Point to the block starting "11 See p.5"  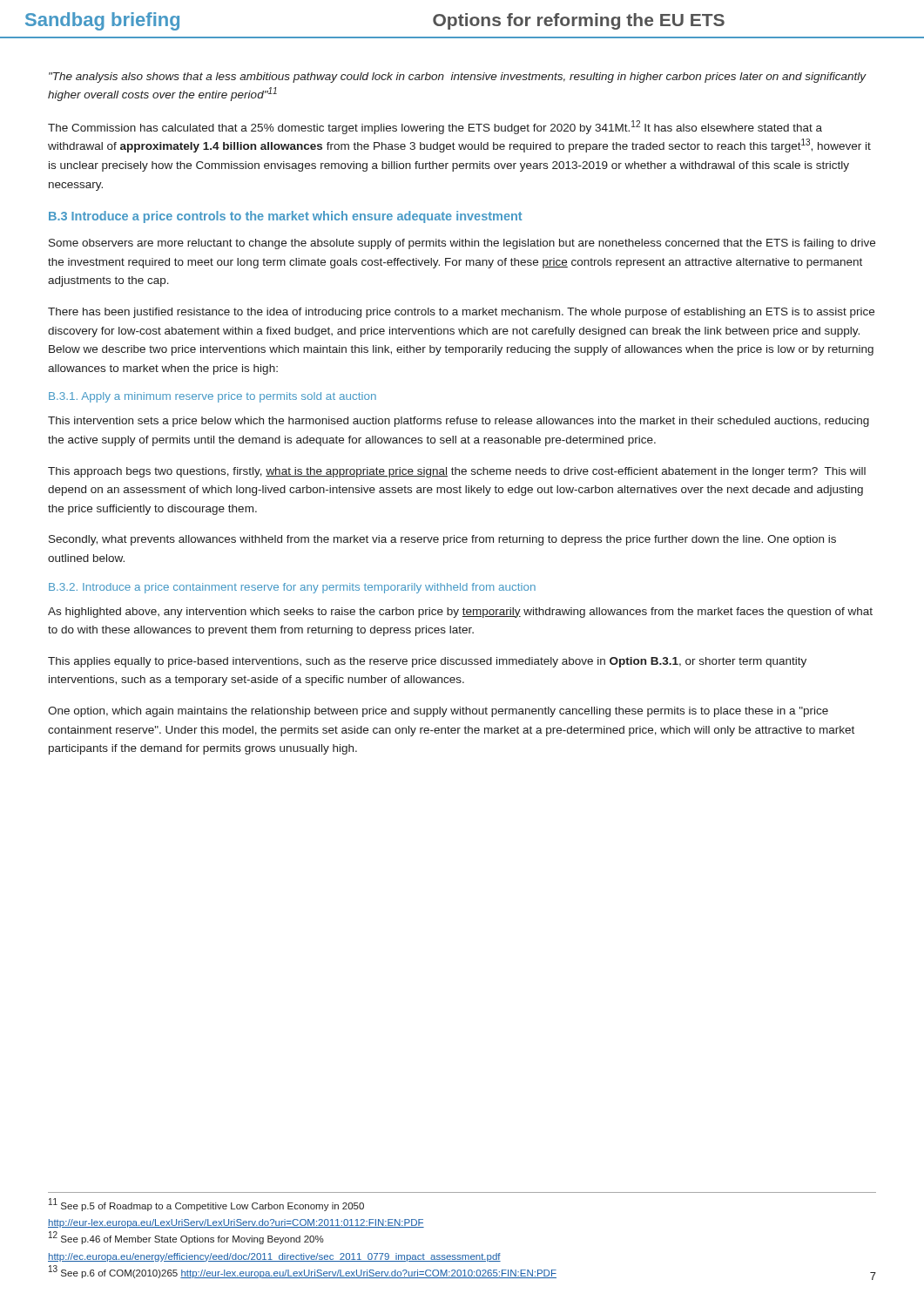(x=206, y=1205)
